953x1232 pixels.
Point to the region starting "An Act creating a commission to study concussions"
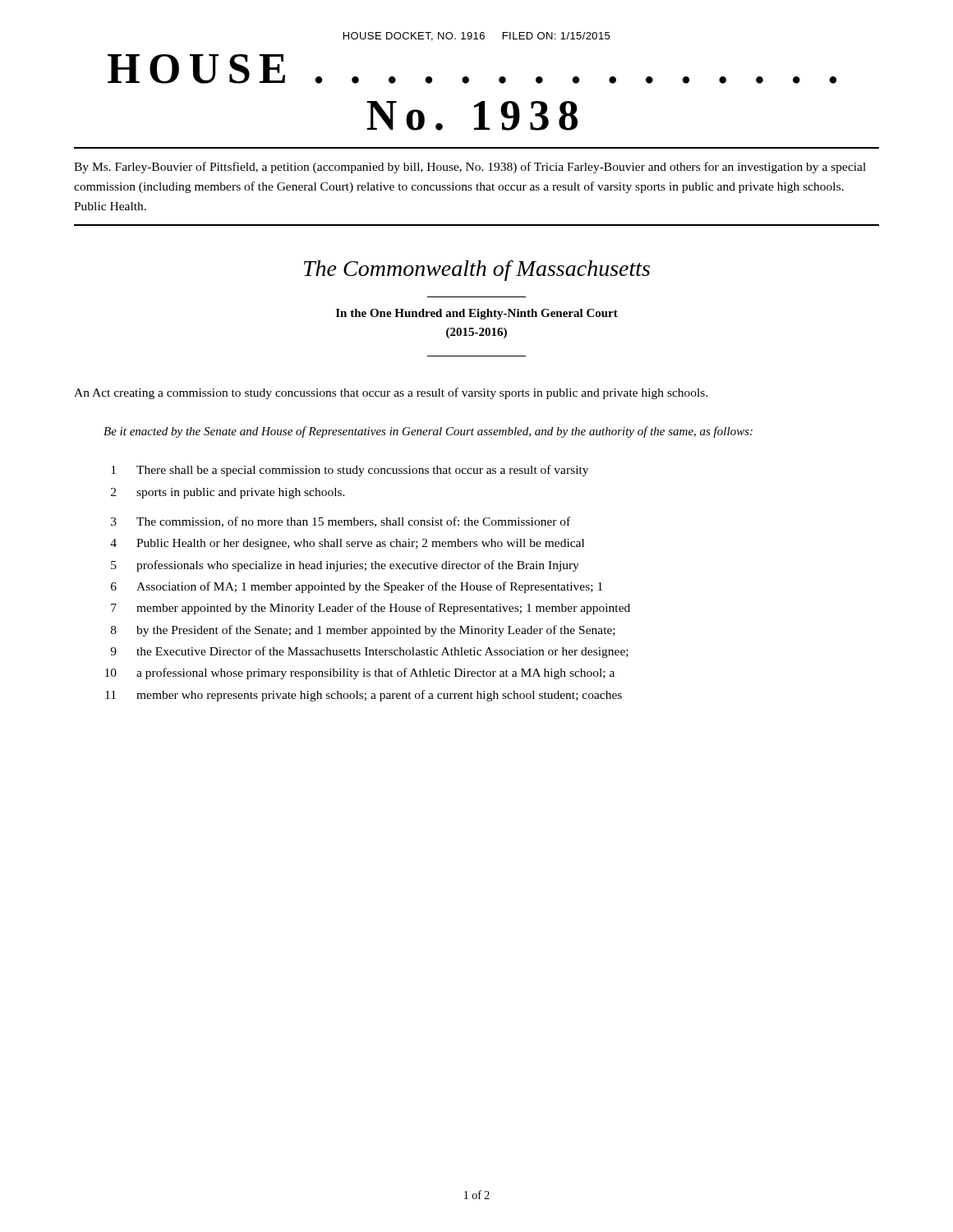(x=391, y=393)
